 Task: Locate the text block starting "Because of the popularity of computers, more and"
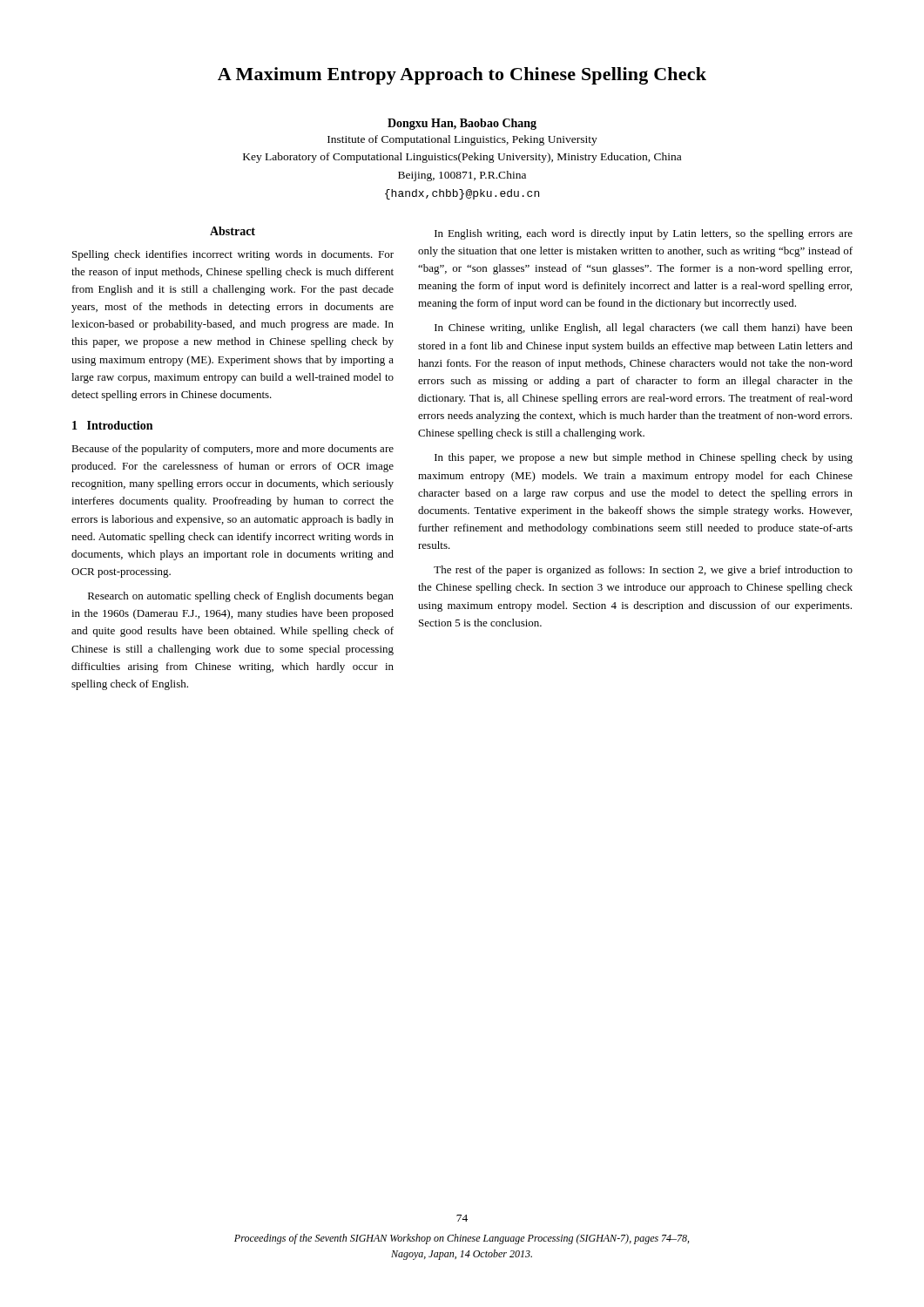[x=233, y=510]
